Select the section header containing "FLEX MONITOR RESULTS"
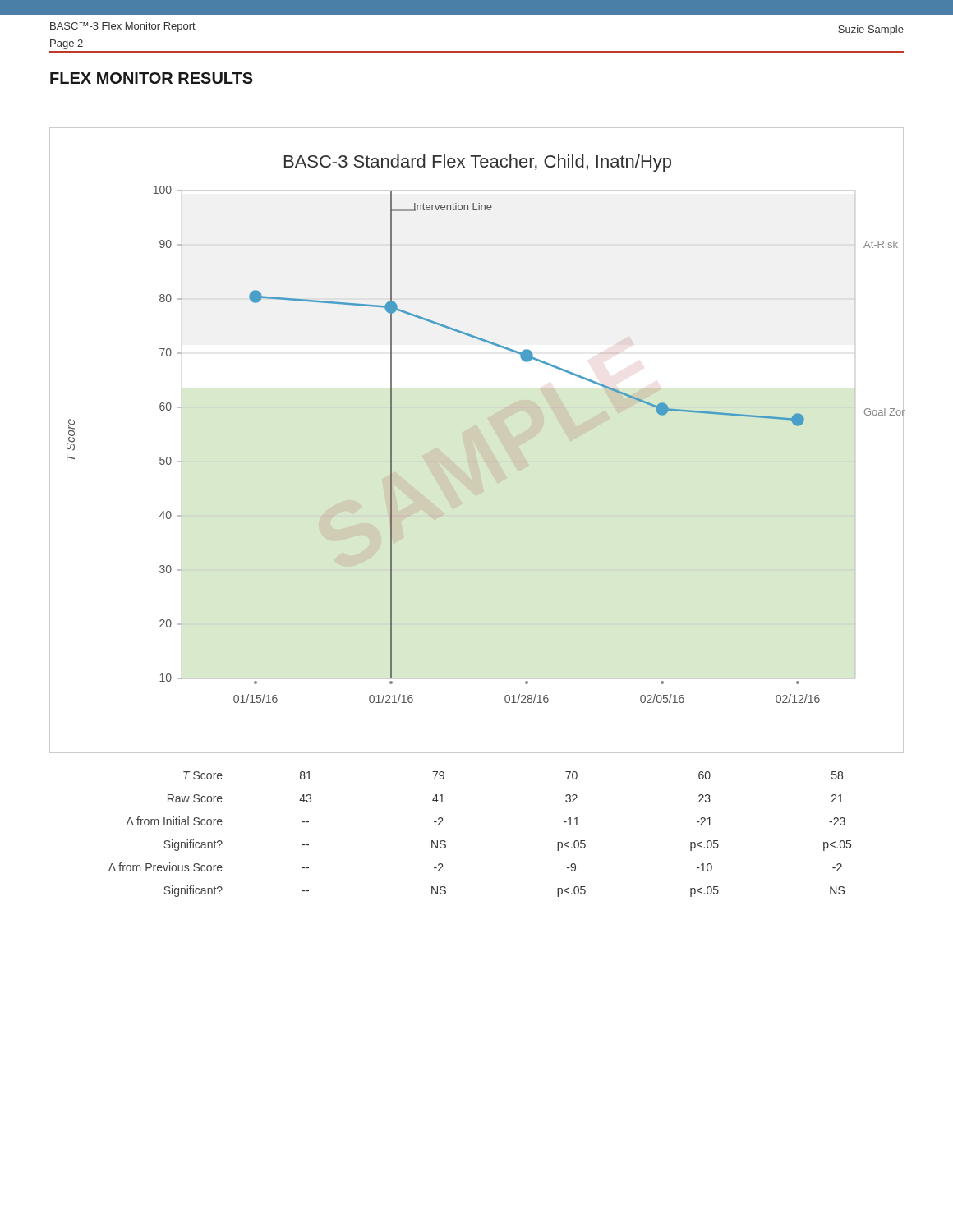This screenshot has width=953, height=1232. click(151, 78)
